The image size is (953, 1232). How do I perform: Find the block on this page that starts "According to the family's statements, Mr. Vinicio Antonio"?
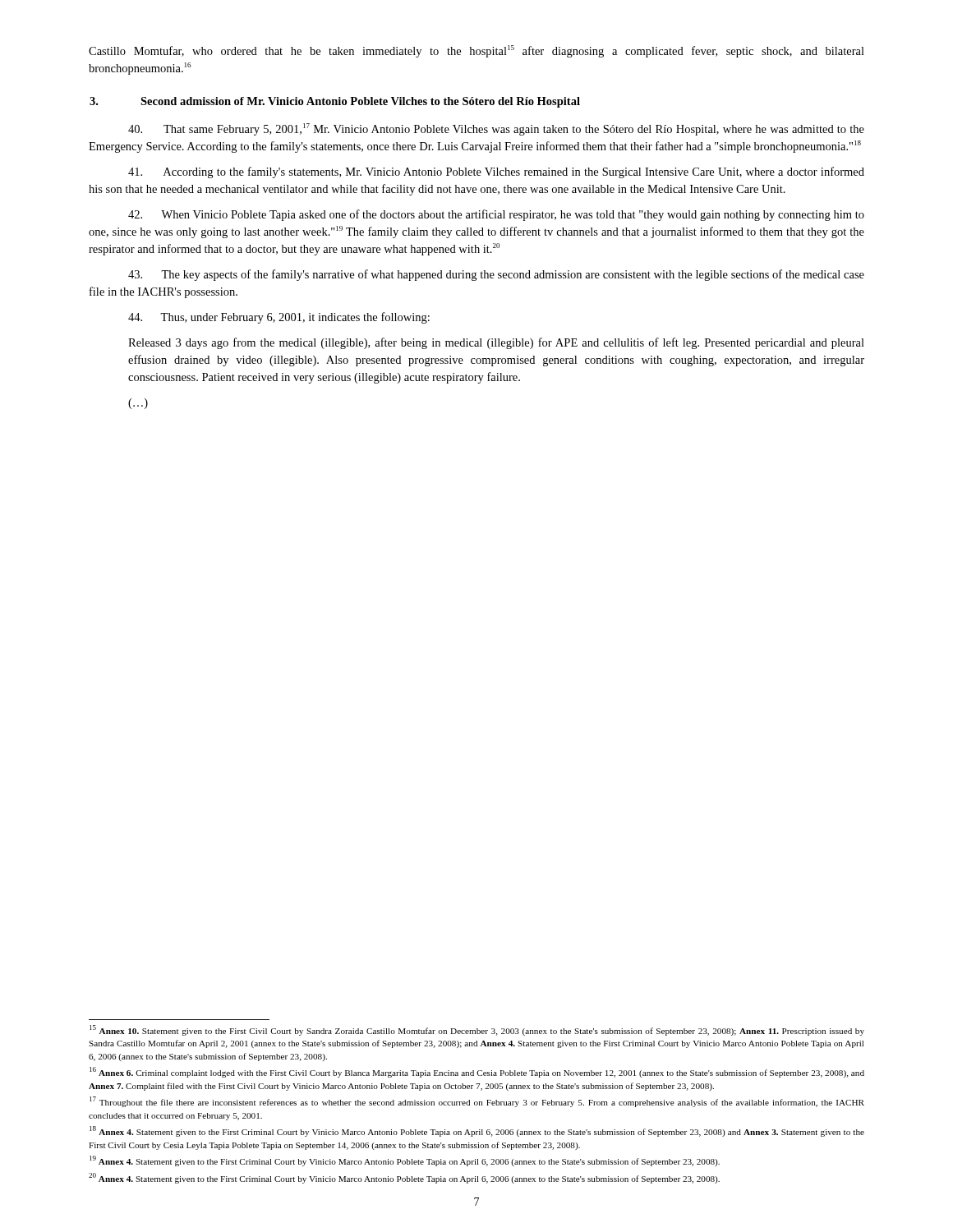click(x=476, y=181)
